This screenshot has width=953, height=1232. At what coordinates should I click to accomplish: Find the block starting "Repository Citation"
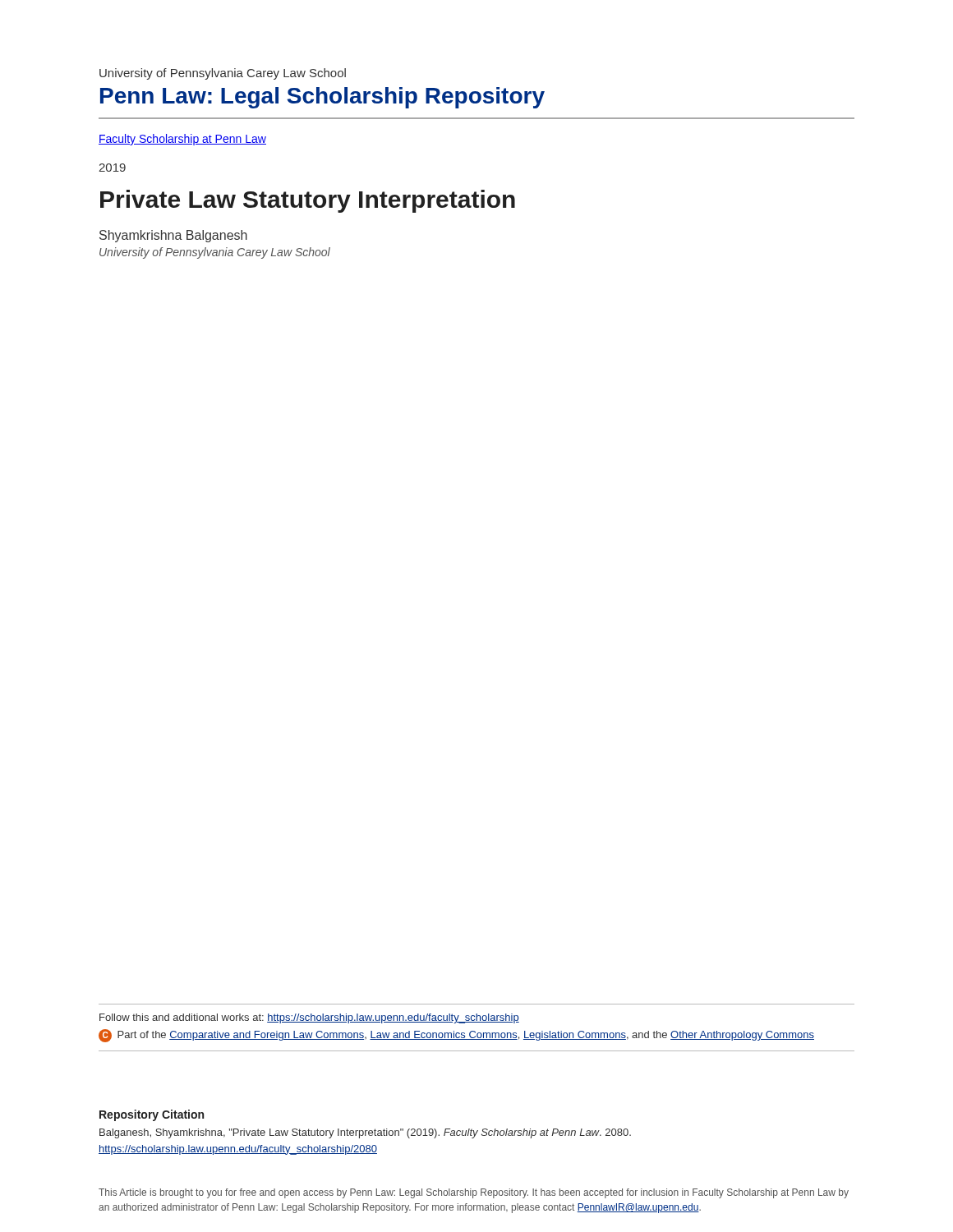(x=152, y=1115)
